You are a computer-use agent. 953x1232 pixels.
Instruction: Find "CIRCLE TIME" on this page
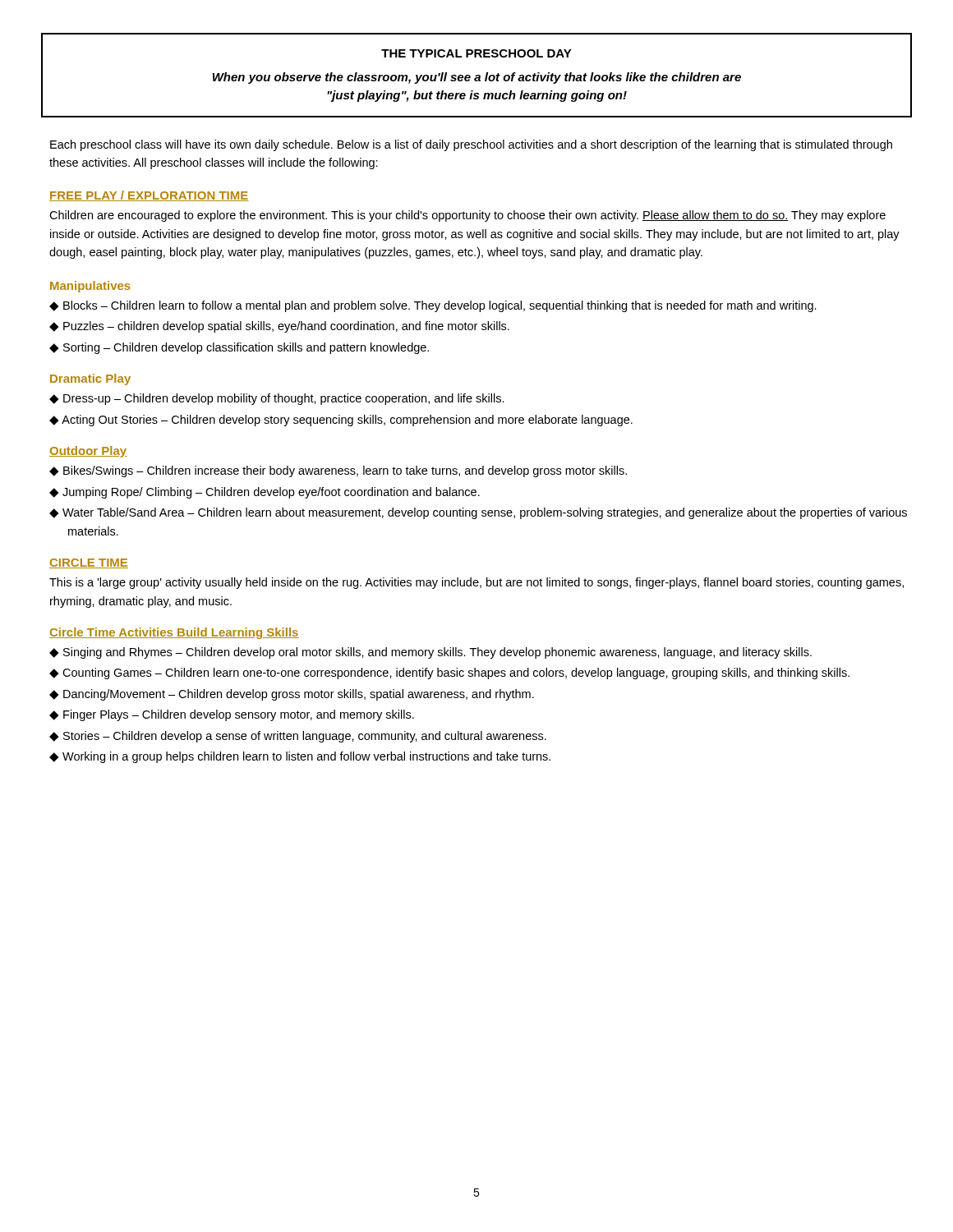pos(89,562)
